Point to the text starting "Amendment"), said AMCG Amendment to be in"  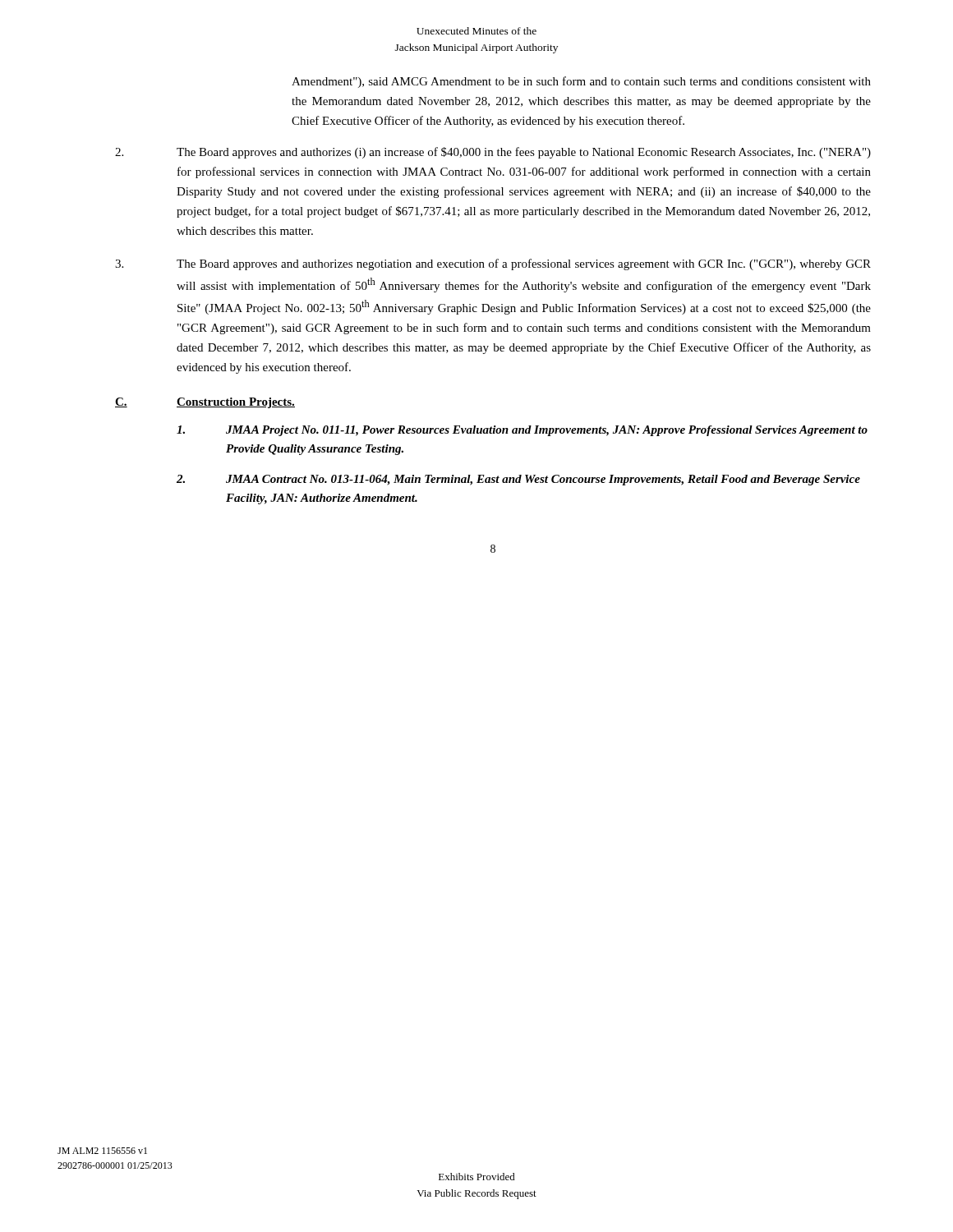click(x=581, y=101)
